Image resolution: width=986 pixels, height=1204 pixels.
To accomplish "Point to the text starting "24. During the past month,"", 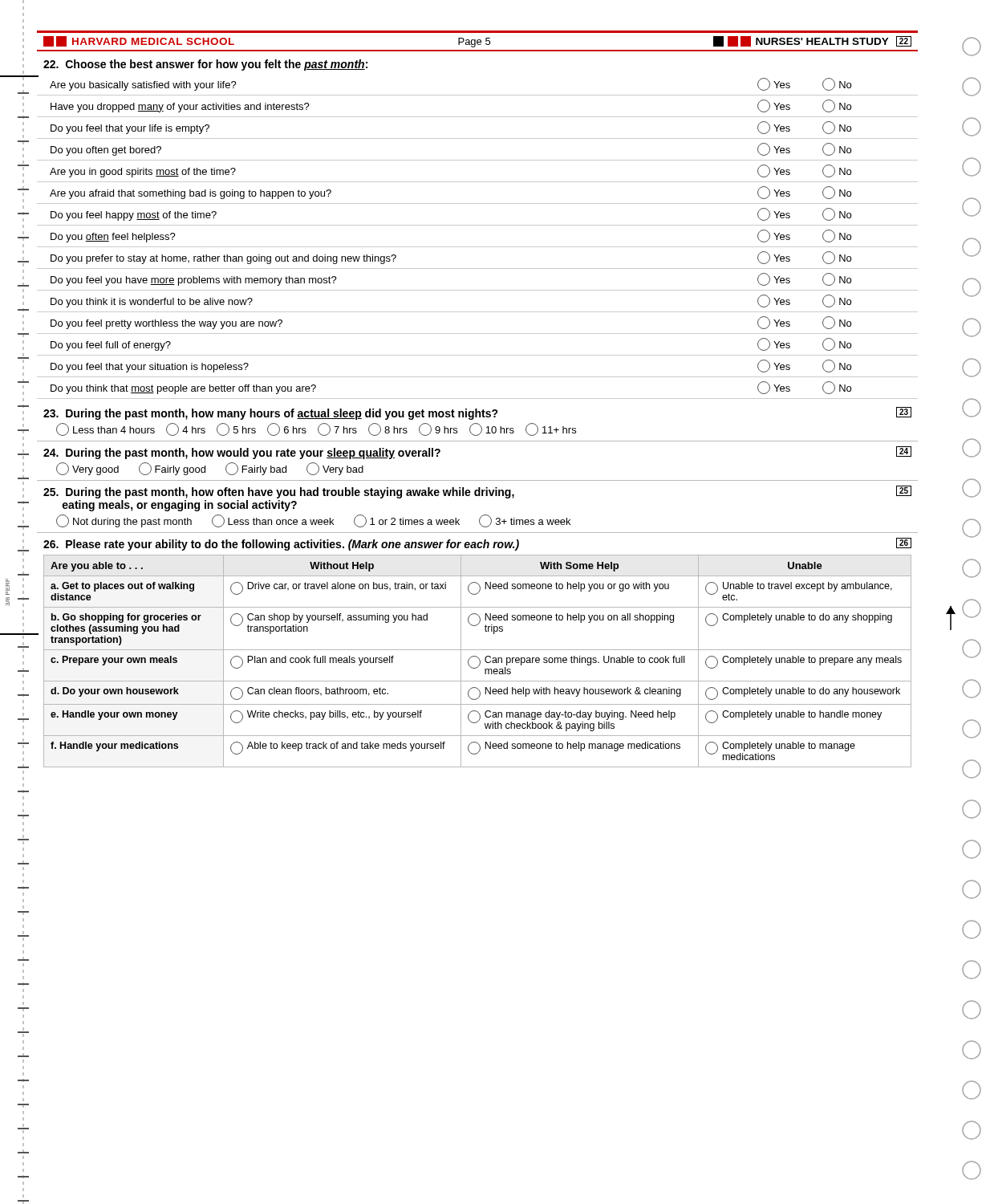I will pyautogui.click(x=240, y=452).
